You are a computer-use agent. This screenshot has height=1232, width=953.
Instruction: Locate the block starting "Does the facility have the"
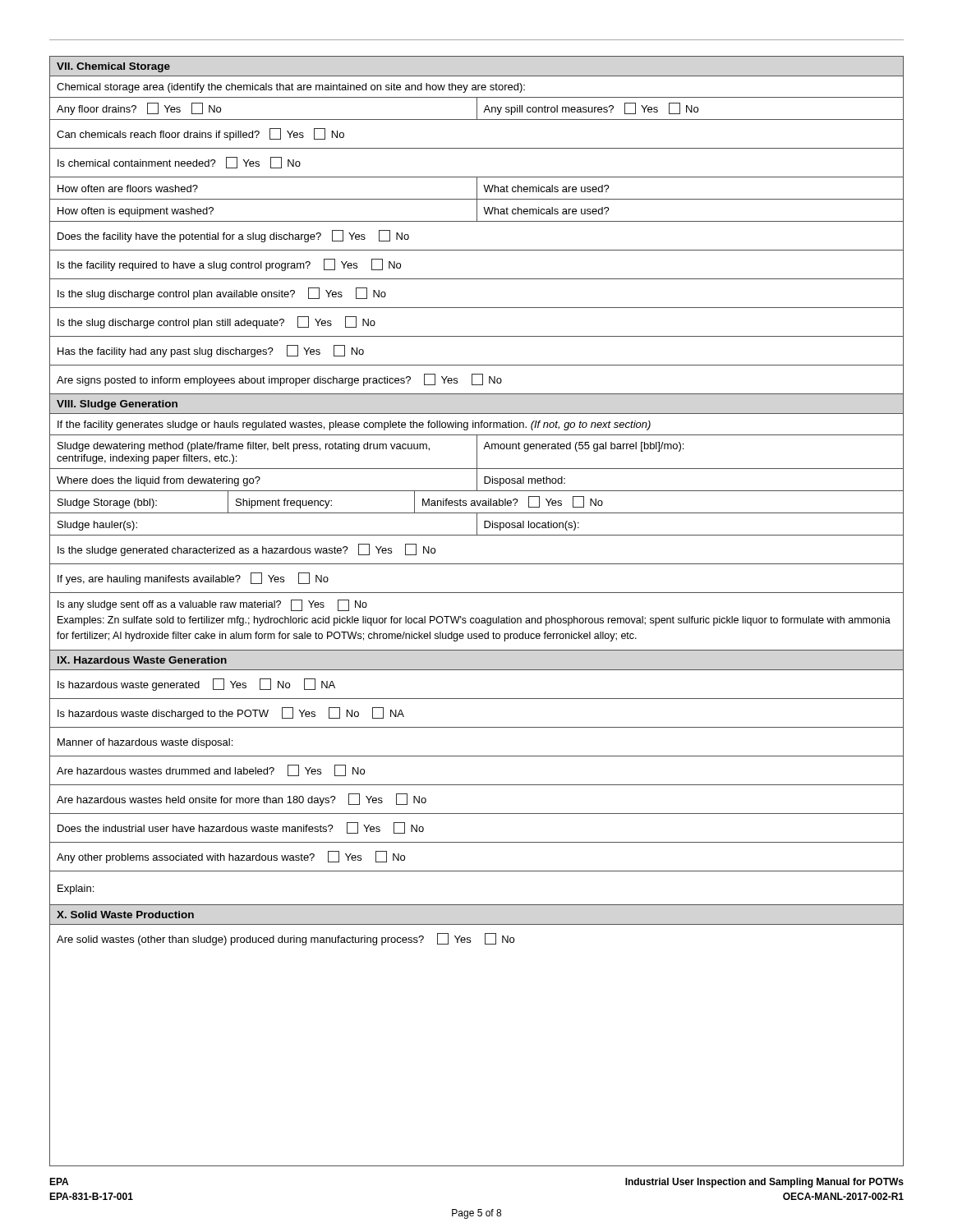233,236
